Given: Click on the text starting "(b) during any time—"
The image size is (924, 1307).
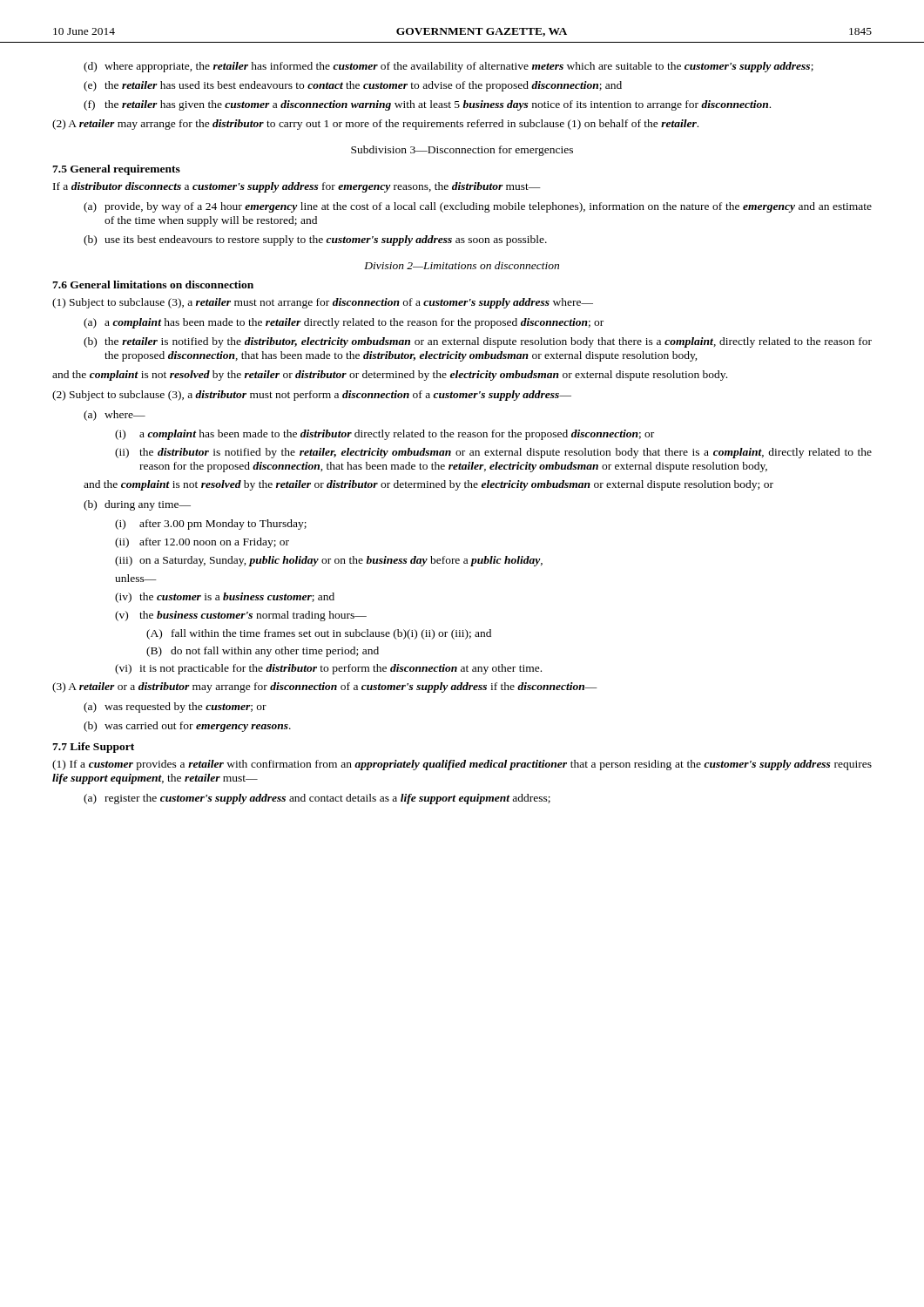Looking at the screenshot, I should pyautogui.click(x=137, y=505).
